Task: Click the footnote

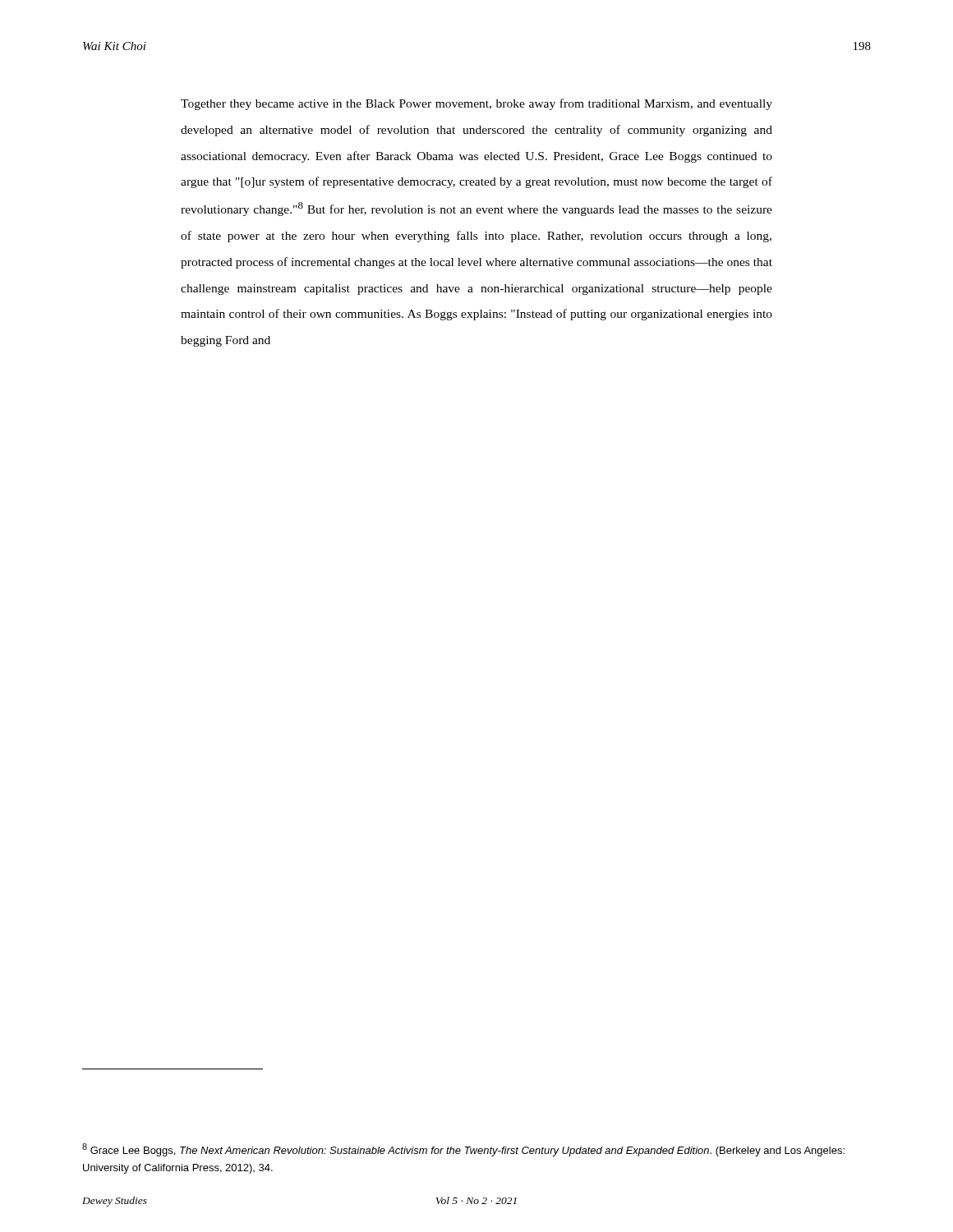Action: coord(464,1158)
